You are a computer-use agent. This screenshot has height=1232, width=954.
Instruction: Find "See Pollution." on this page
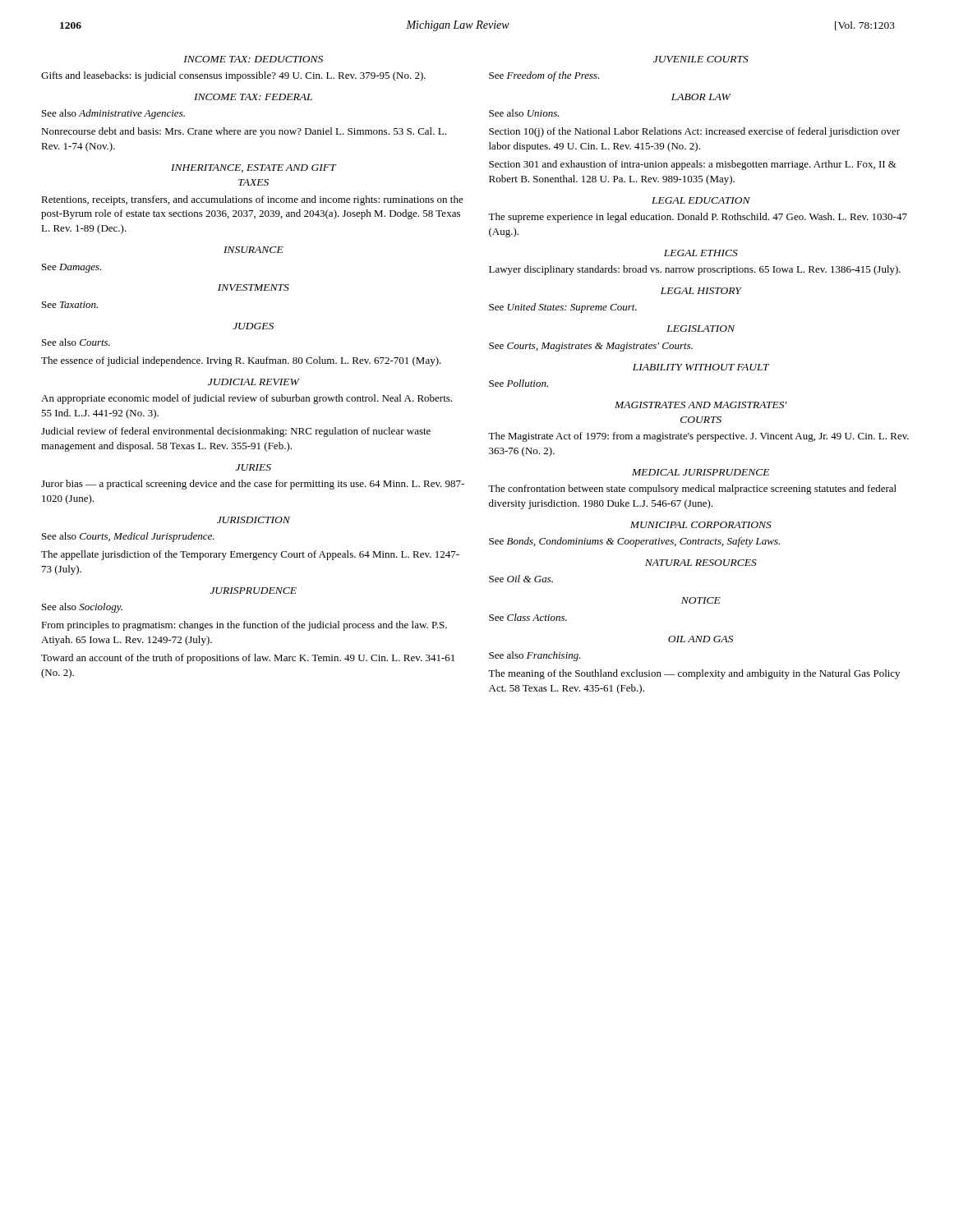click(519, 383)
